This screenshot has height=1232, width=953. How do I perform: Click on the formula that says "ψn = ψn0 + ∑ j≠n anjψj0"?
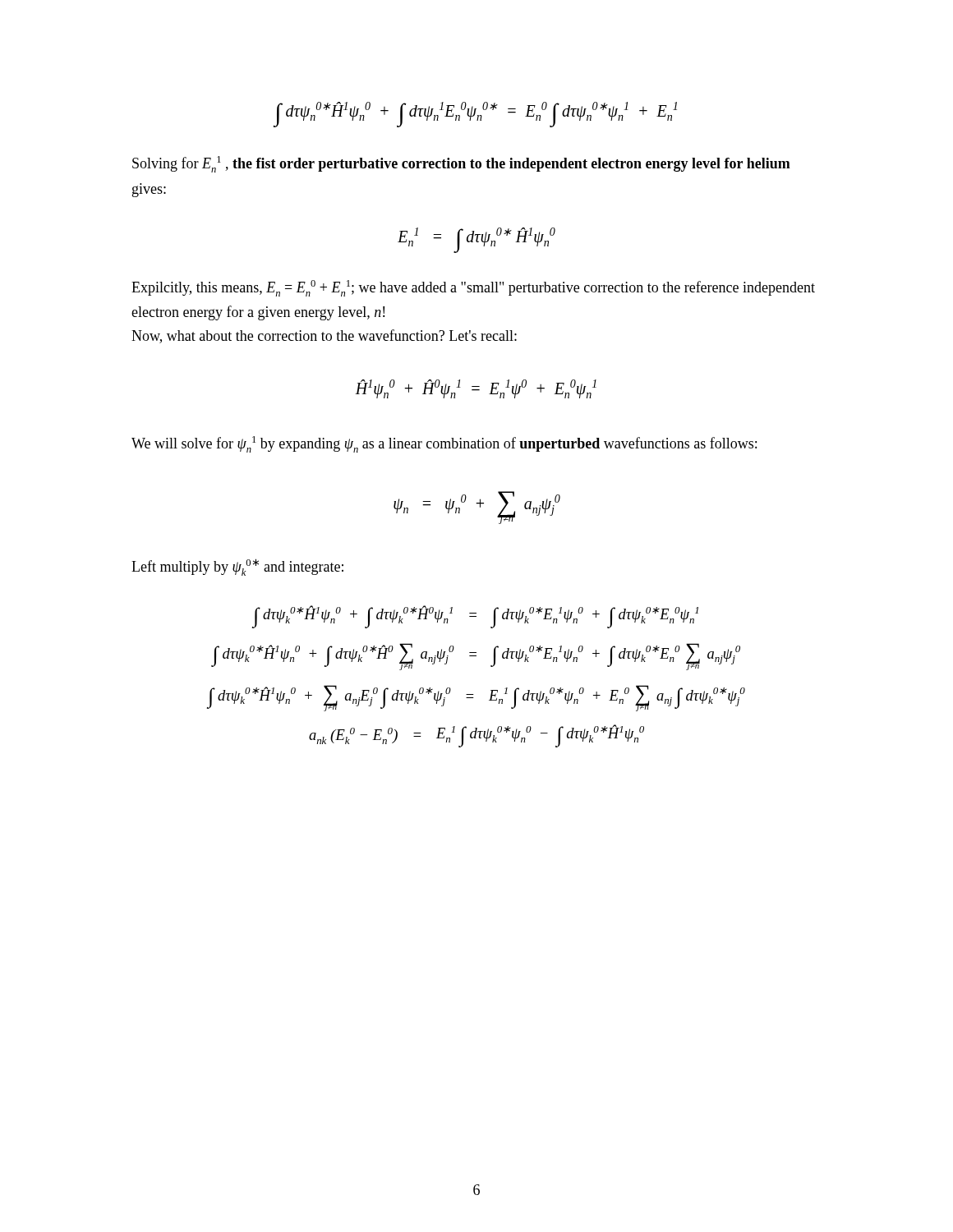(x=476, y=506)
